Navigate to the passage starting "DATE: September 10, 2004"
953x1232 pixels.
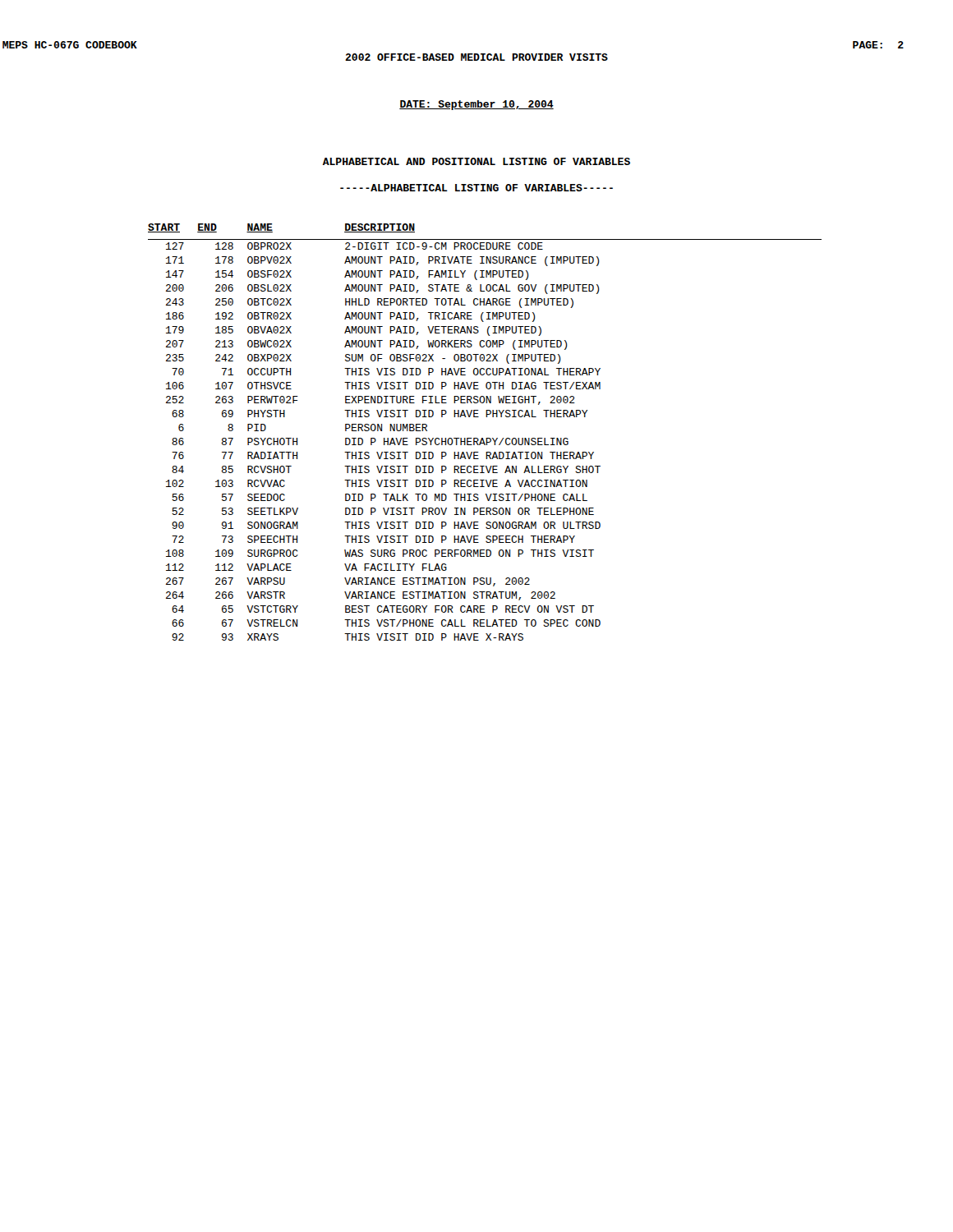476,105
